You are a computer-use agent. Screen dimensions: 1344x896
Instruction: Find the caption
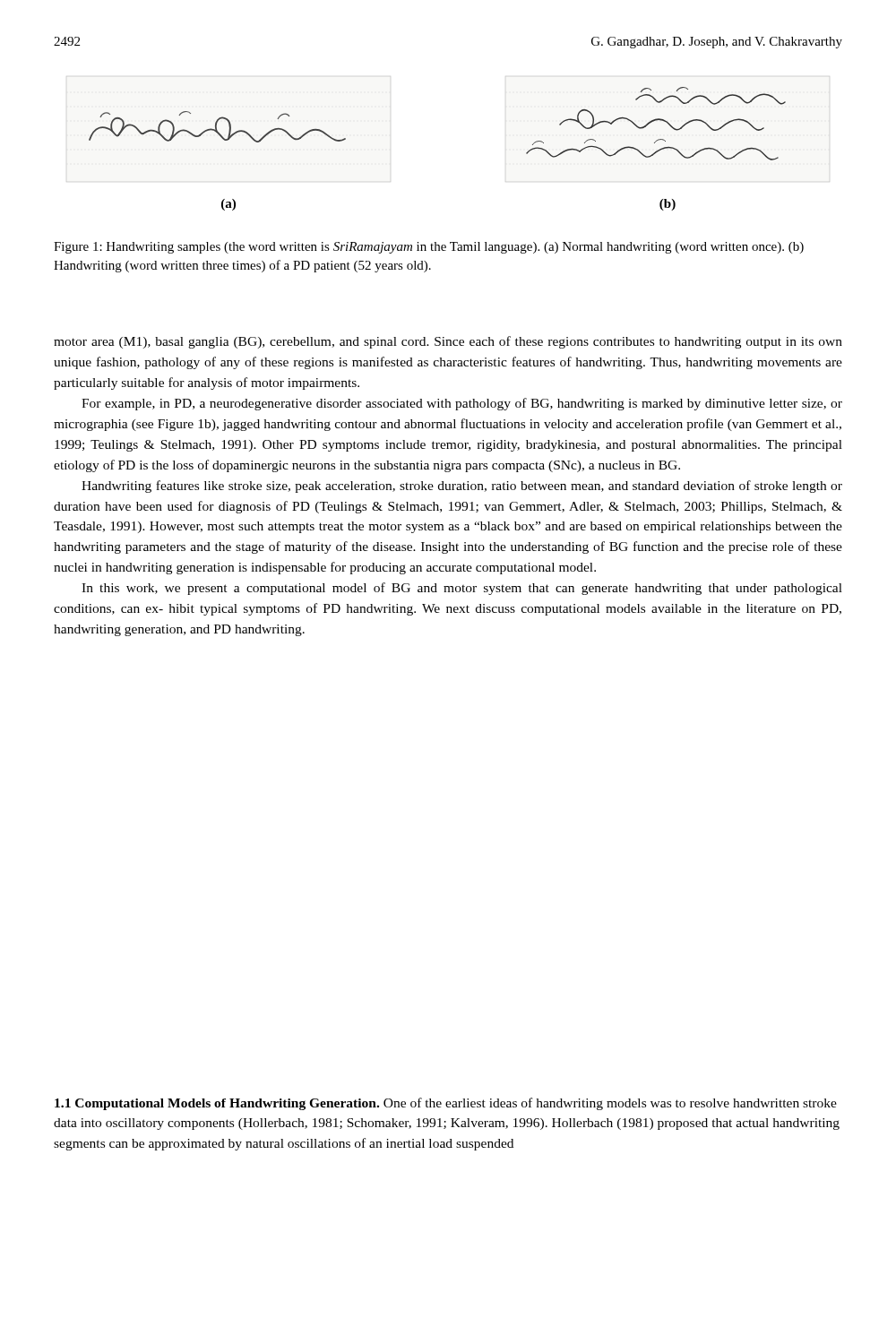(448, 257)
